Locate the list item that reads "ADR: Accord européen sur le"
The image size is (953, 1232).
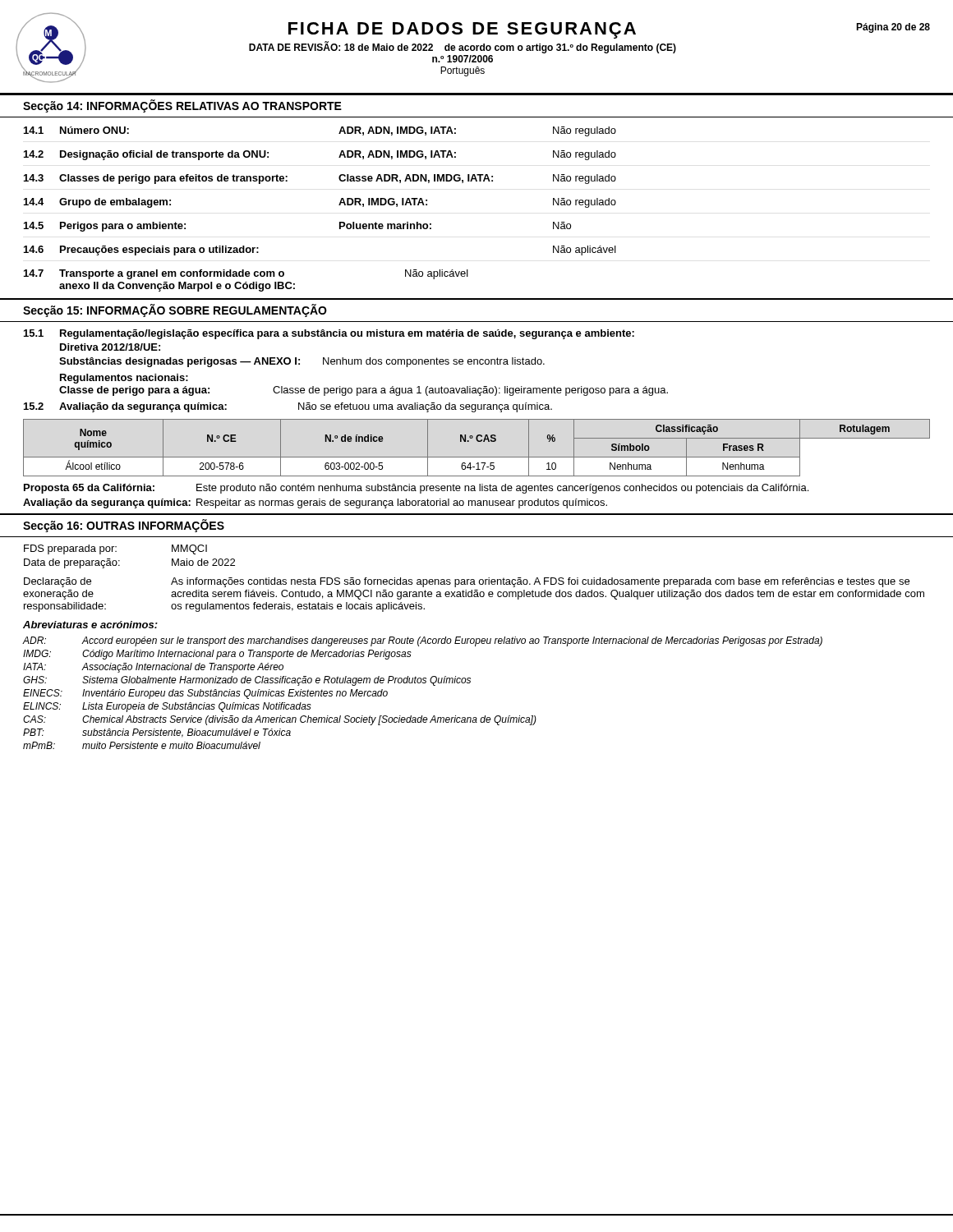pyautogui.click(x=476, y=641)
